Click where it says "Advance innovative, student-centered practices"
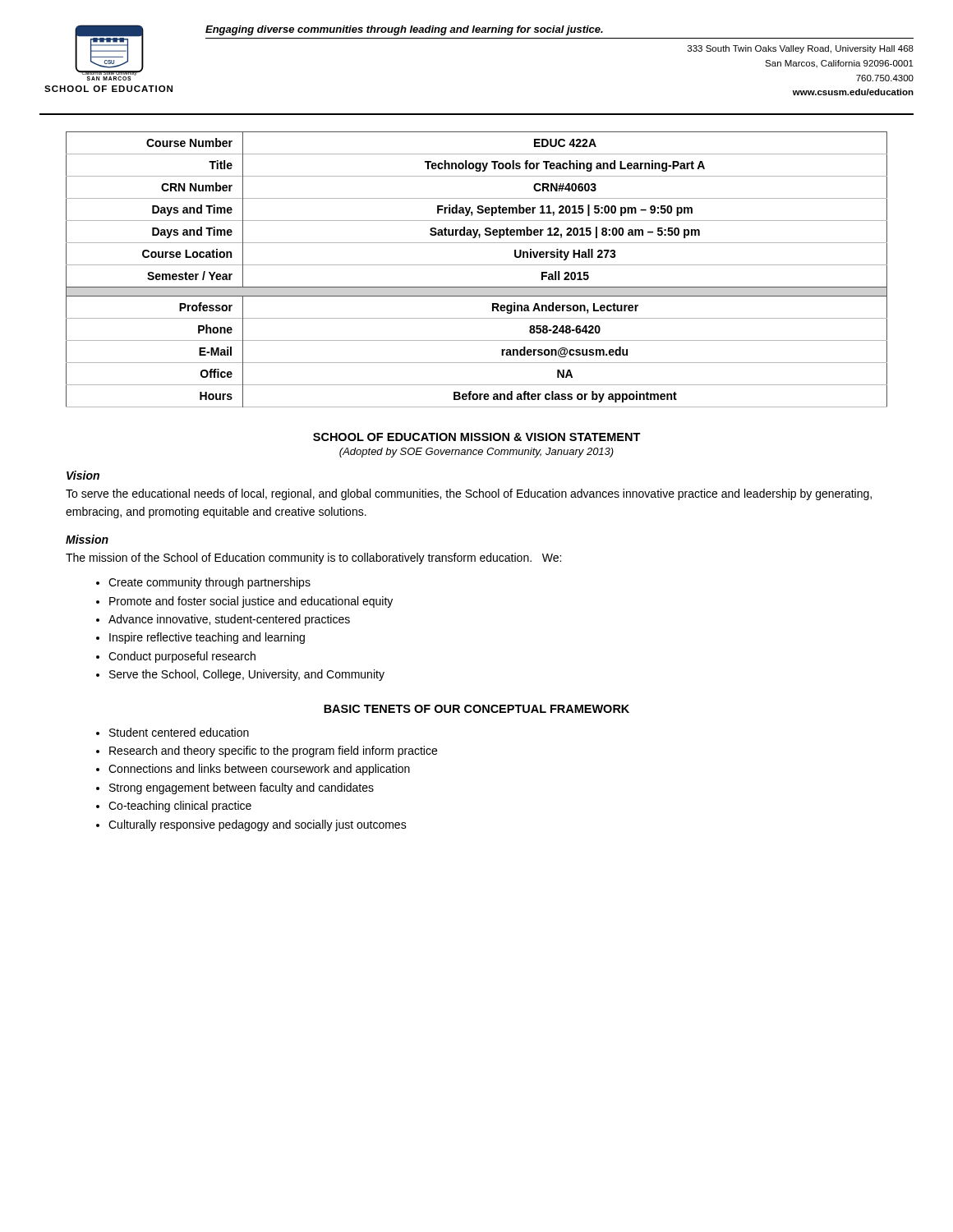 pos(229,619)
